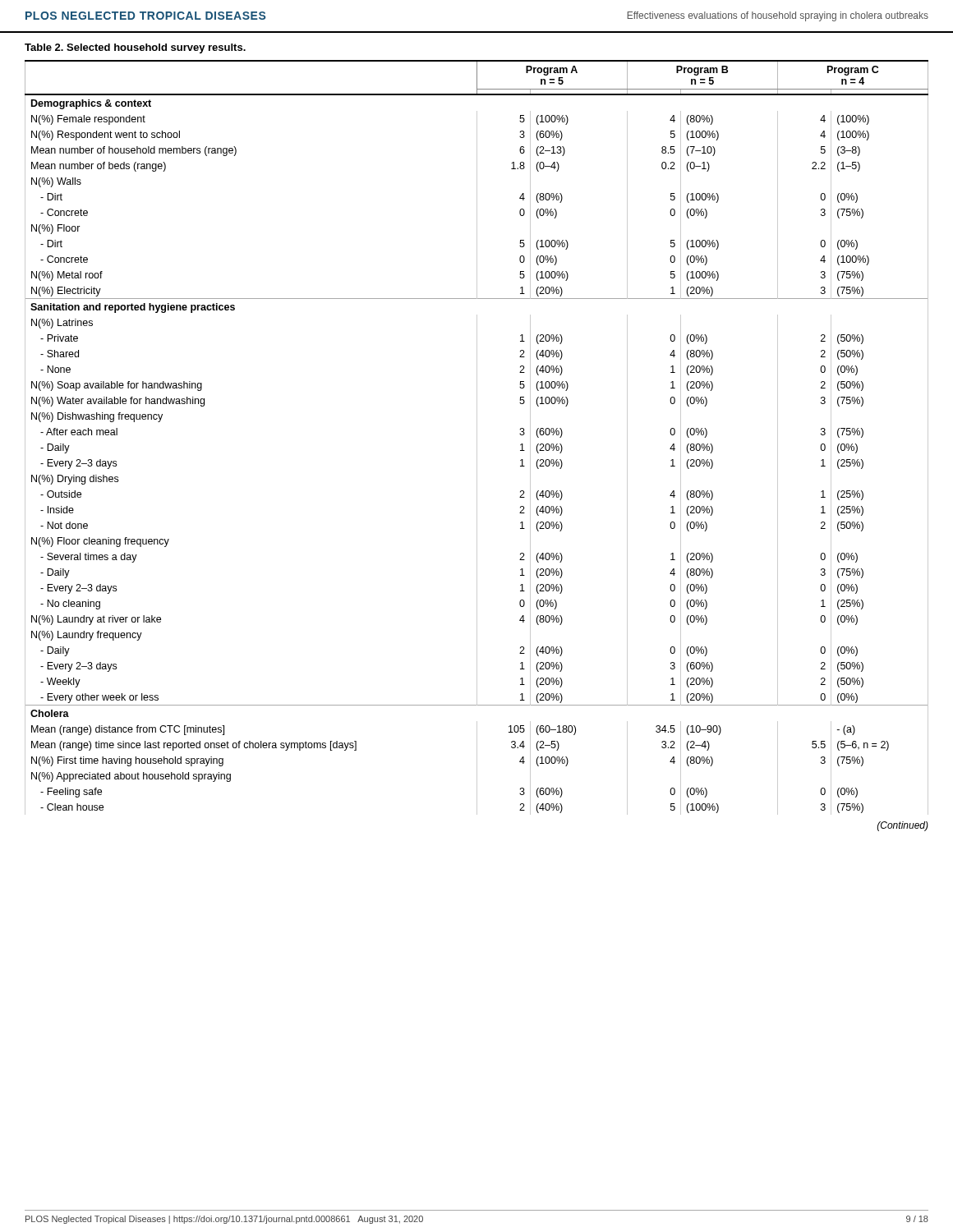
Task: Find a table
Action: tap(476, 437)
